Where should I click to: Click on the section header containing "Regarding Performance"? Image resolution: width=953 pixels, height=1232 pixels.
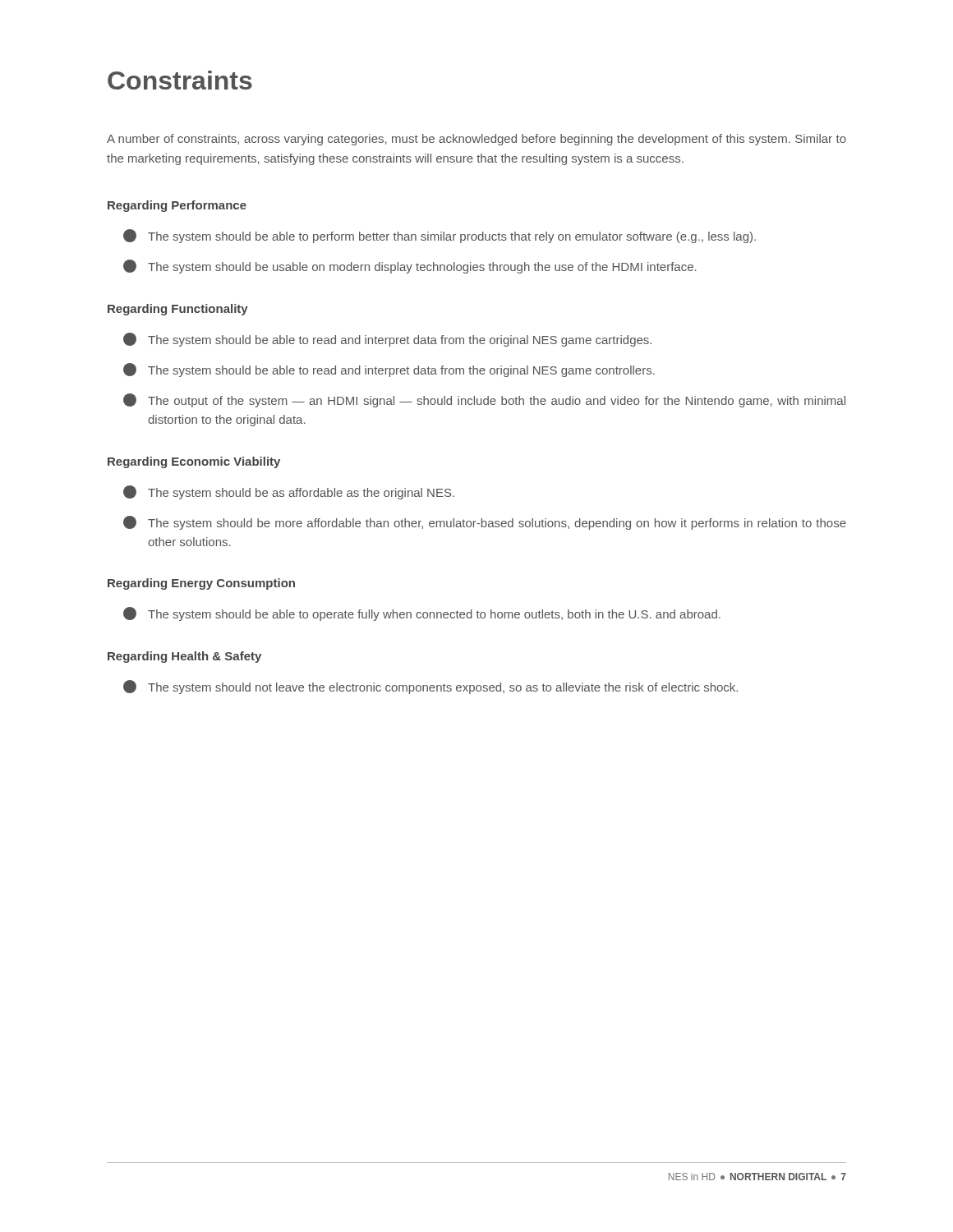click(x=177, y=206)
